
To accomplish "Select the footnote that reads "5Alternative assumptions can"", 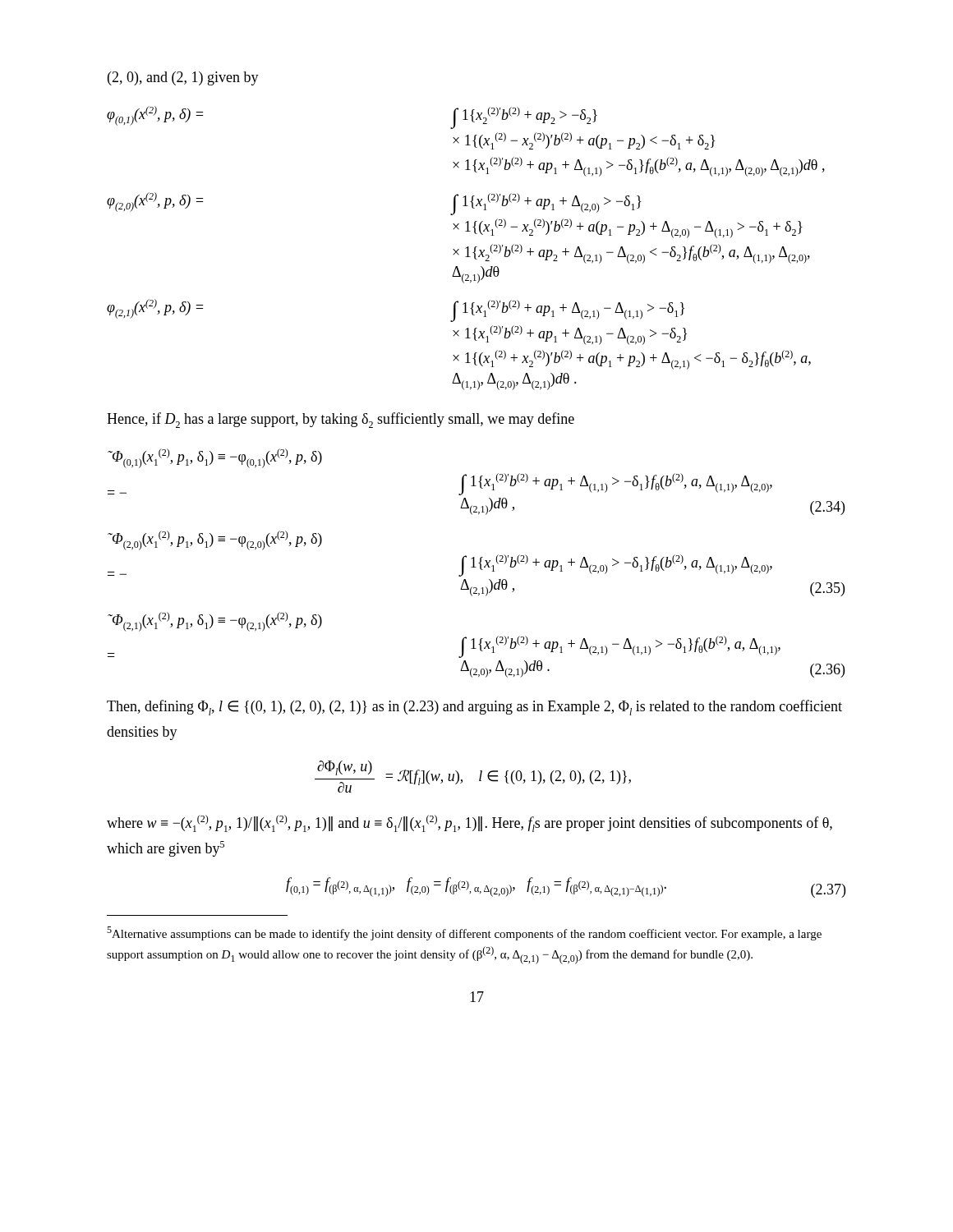I will click(464, 944).
